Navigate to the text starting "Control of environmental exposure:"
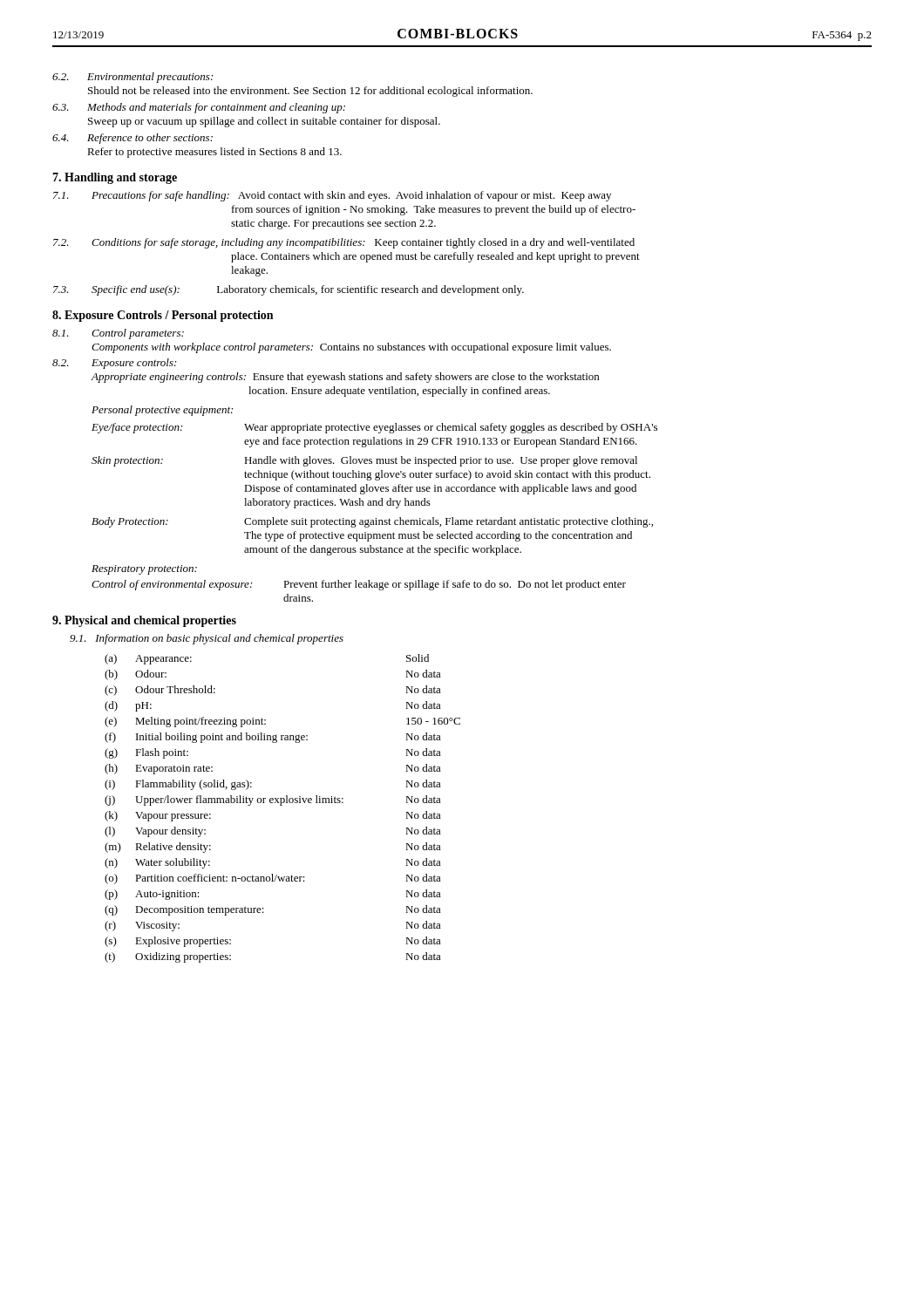 point(359,591)
